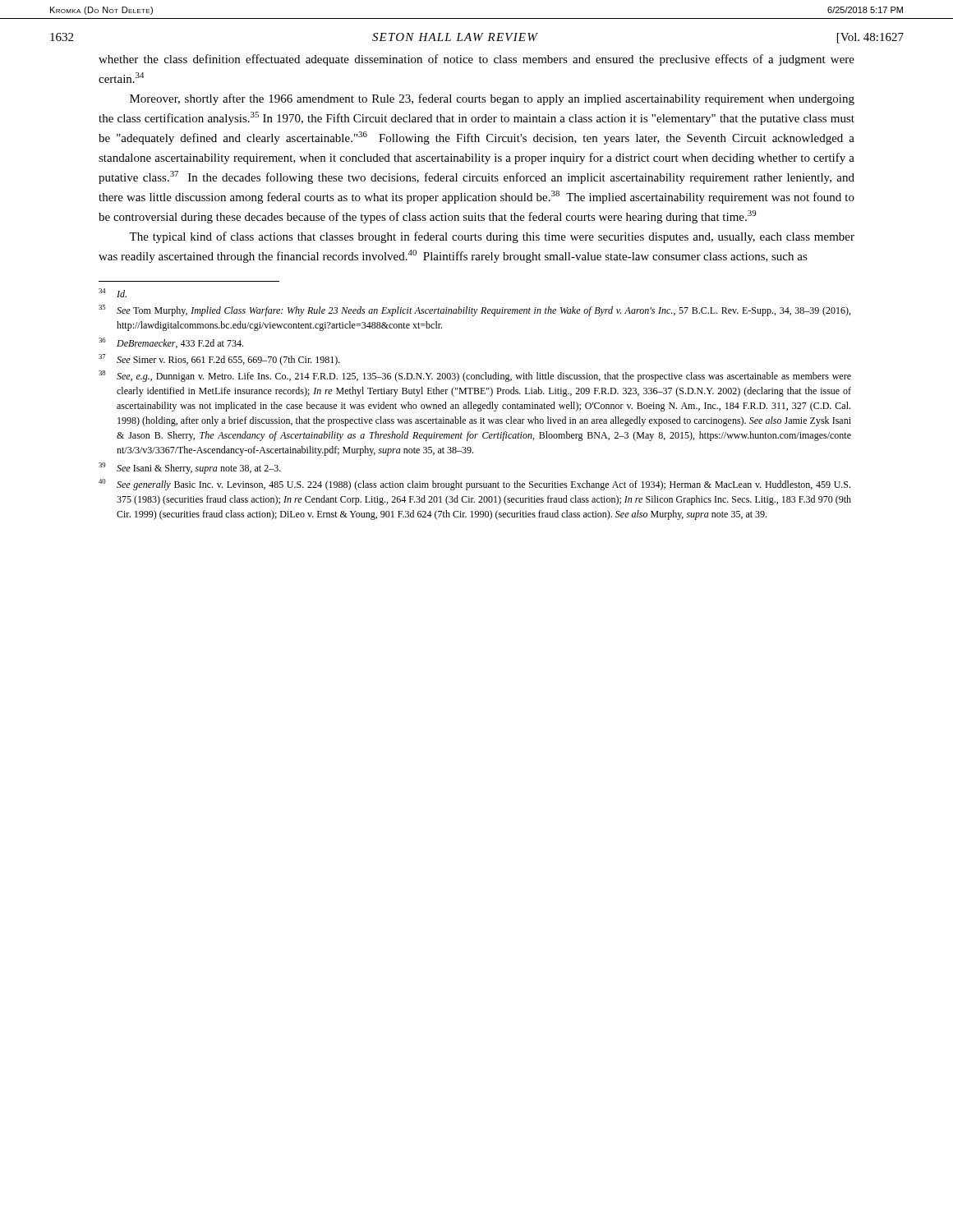Find the footnote that says "37 See Simer v. Rios, 661 F.2d 655,"
The width and height of the screenshot is (953, 1232).
(219, 360)
